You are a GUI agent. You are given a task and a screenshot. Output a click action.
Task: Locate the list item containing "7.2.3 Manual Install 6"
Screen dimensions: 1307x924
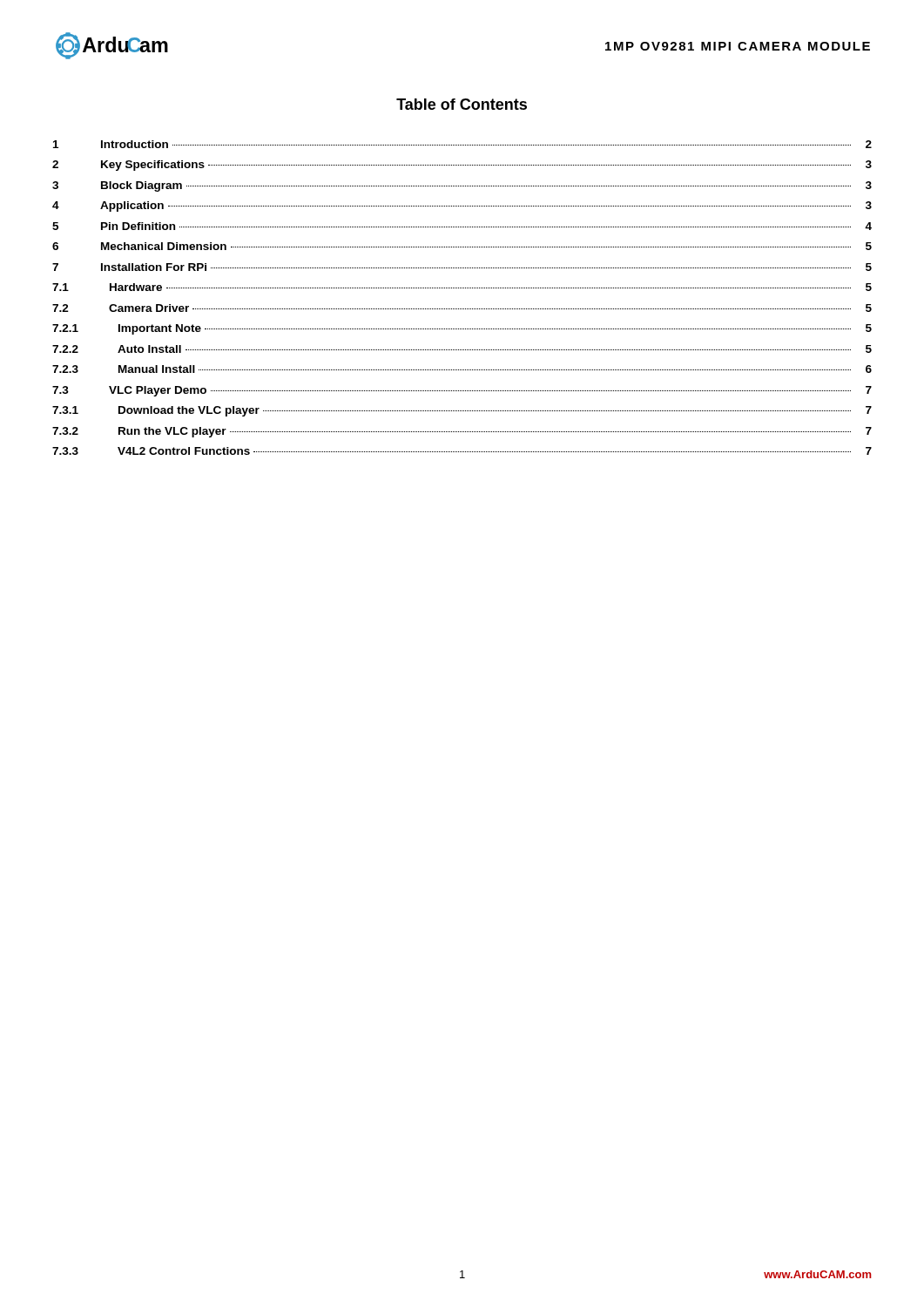click(462, 368)
